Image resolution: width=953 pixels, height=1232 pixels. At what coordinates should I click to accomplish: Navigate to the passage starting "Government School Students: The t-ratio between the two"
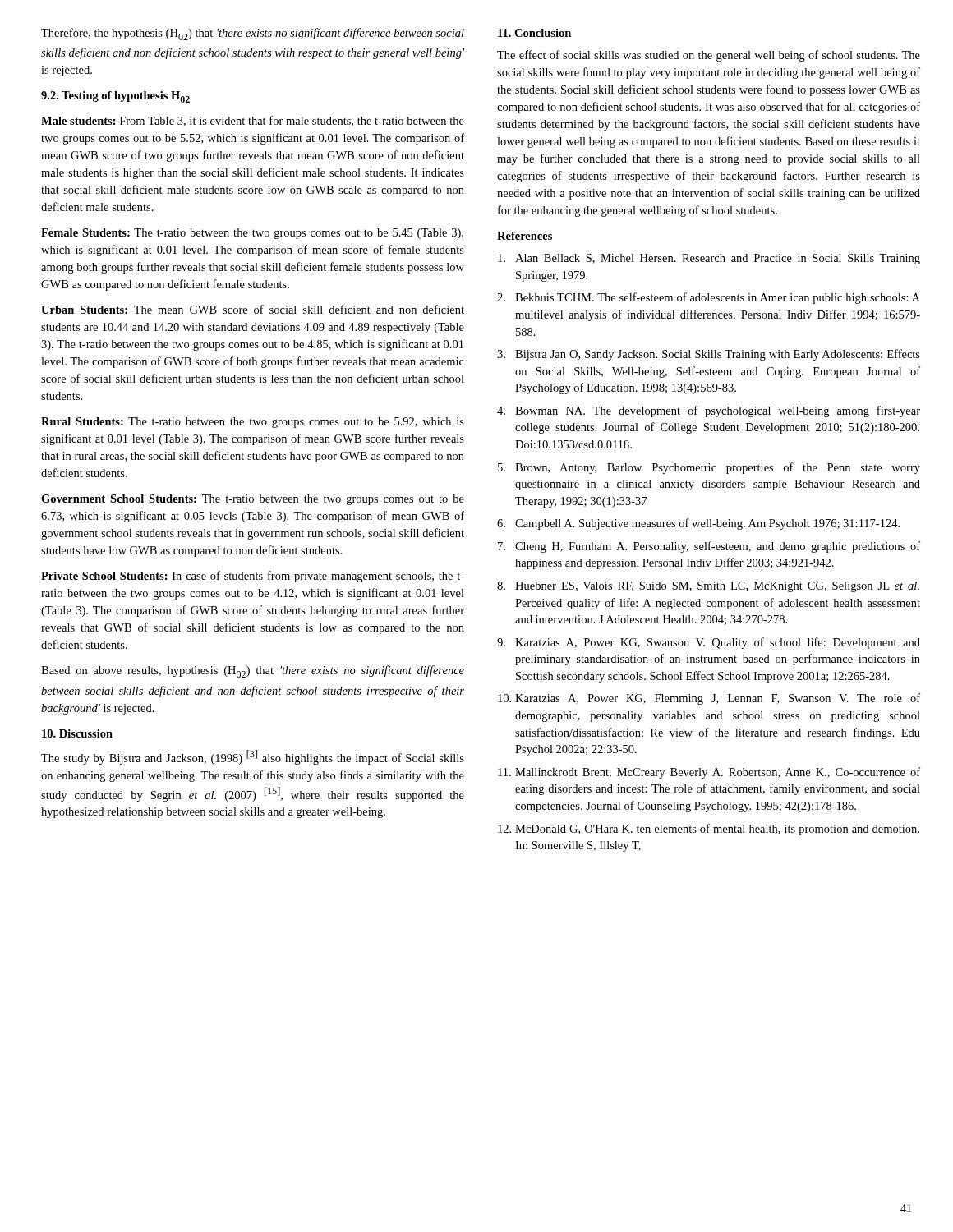pyautogui.click(x=253, y=525)
